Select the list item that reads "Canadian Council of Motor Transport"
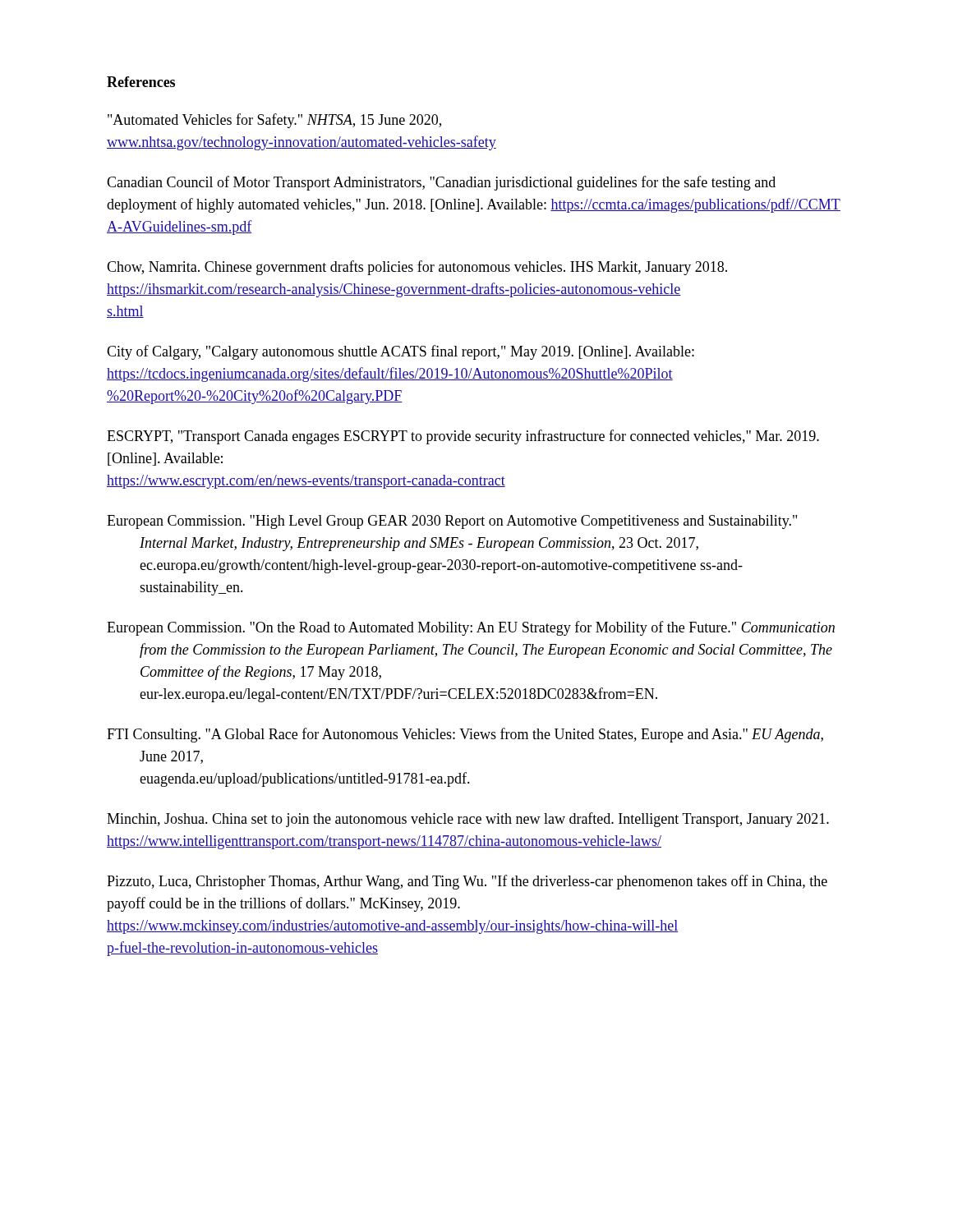The width and height of the screenshot is (953, 1232). (x=474, y=205)
